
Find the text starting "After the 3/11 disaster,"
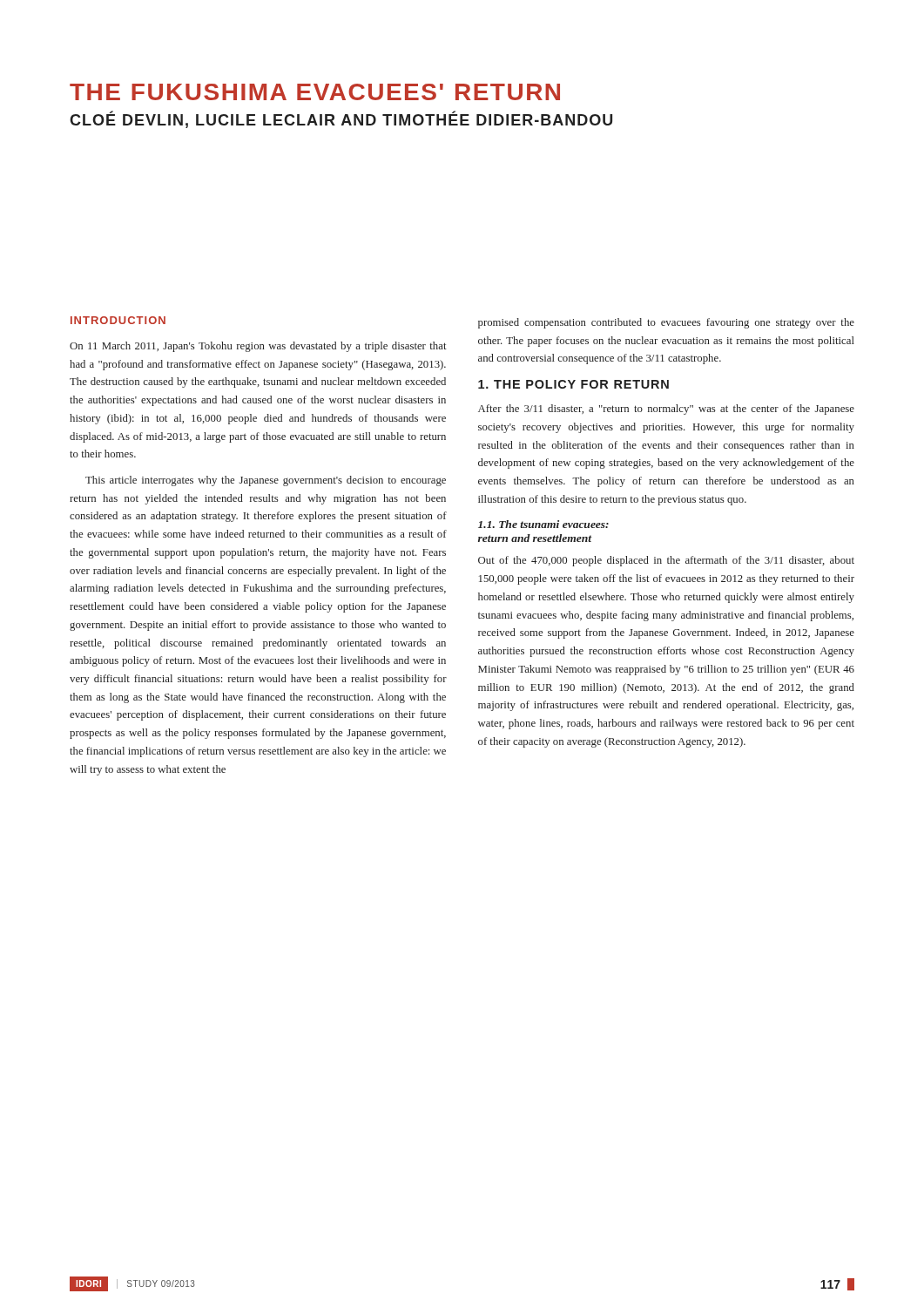(x=666, y=454)
